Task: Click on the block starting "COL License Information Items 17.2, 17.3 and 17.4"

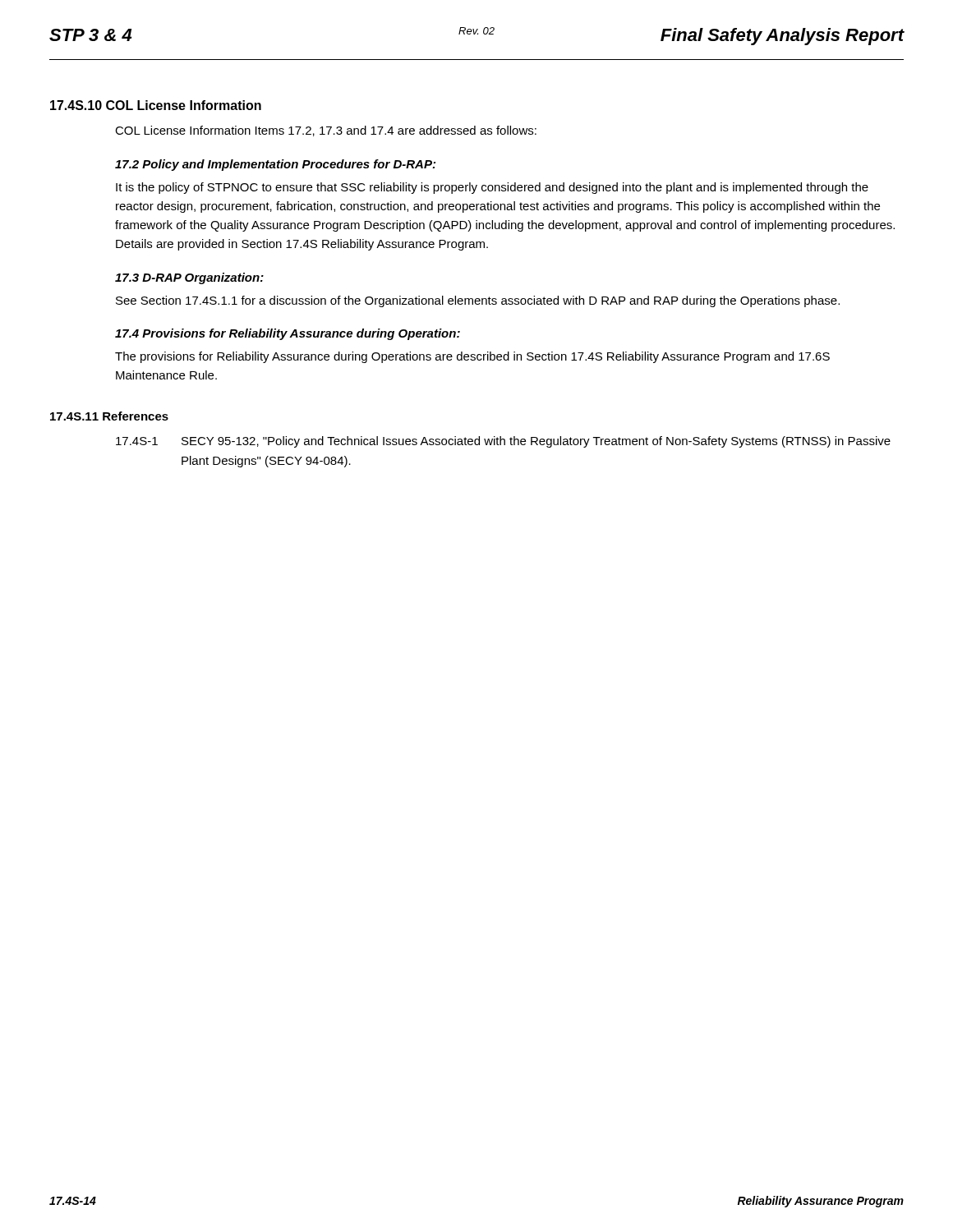Action: tap(326, 130)
